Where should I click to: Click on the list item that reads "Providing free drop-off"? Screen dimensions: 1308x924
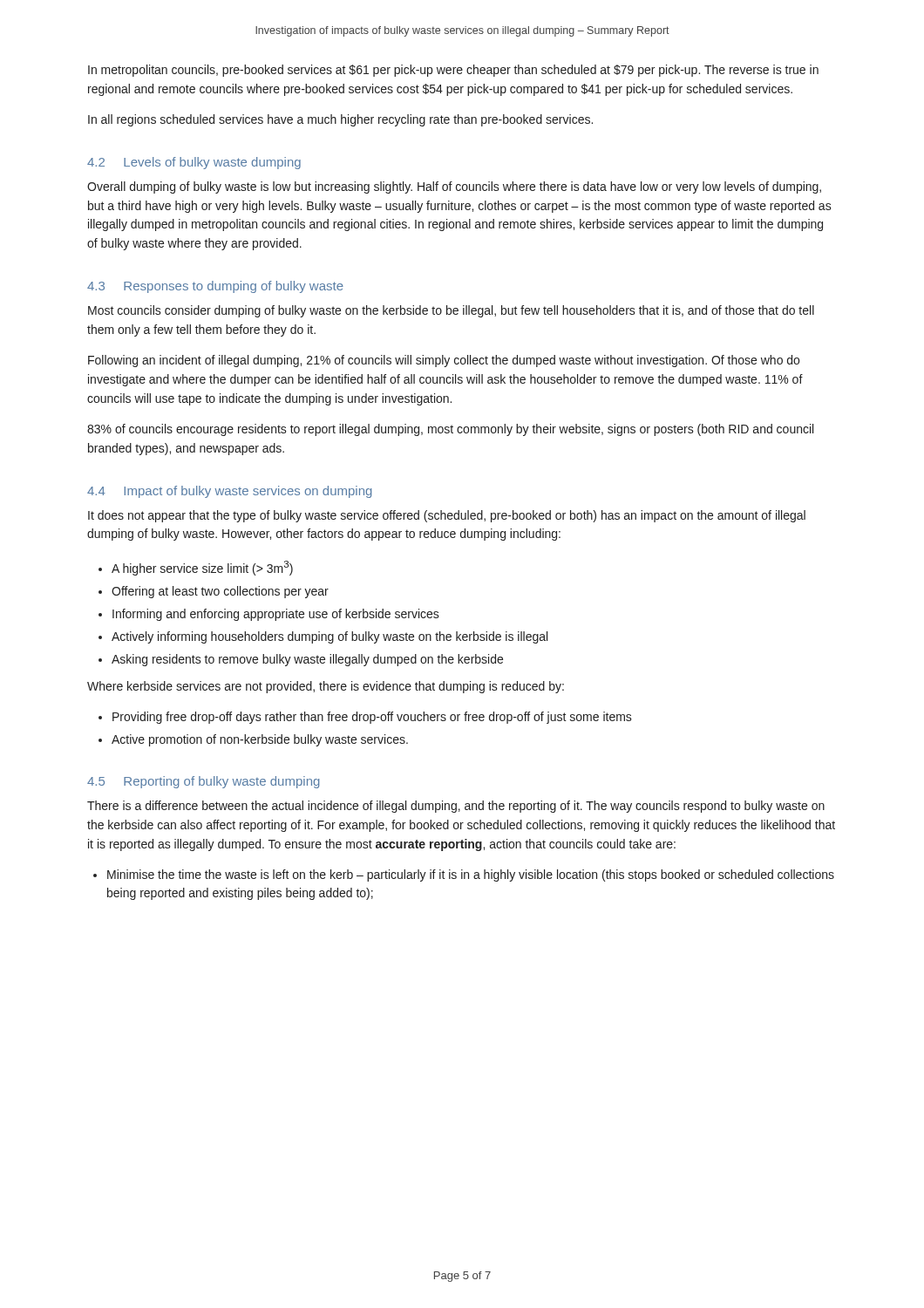tap(372, 717)
